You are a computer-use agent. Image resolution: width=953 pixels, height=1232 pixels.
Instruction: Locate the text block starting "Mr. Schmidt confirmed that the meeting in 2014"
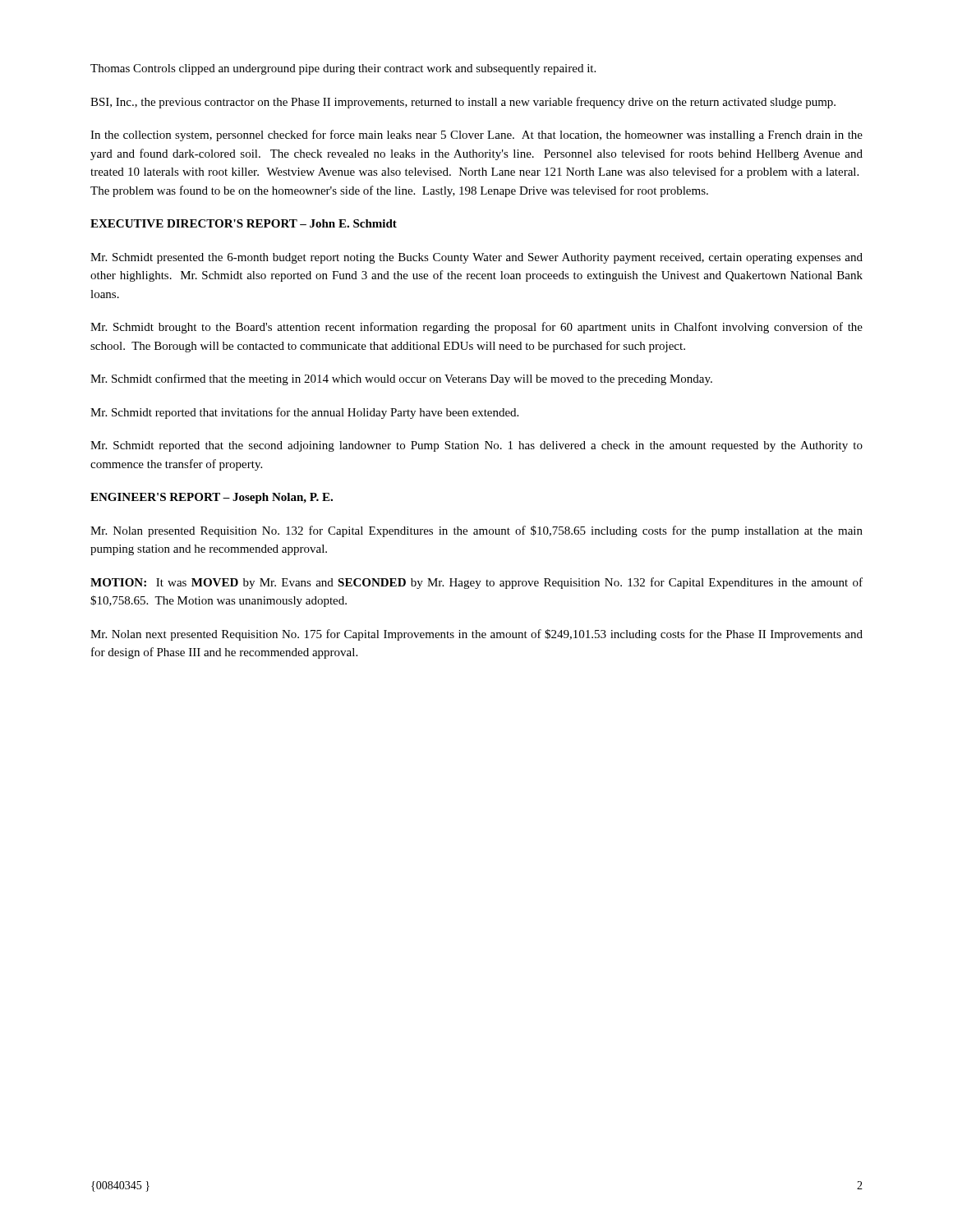click(402, 379)
